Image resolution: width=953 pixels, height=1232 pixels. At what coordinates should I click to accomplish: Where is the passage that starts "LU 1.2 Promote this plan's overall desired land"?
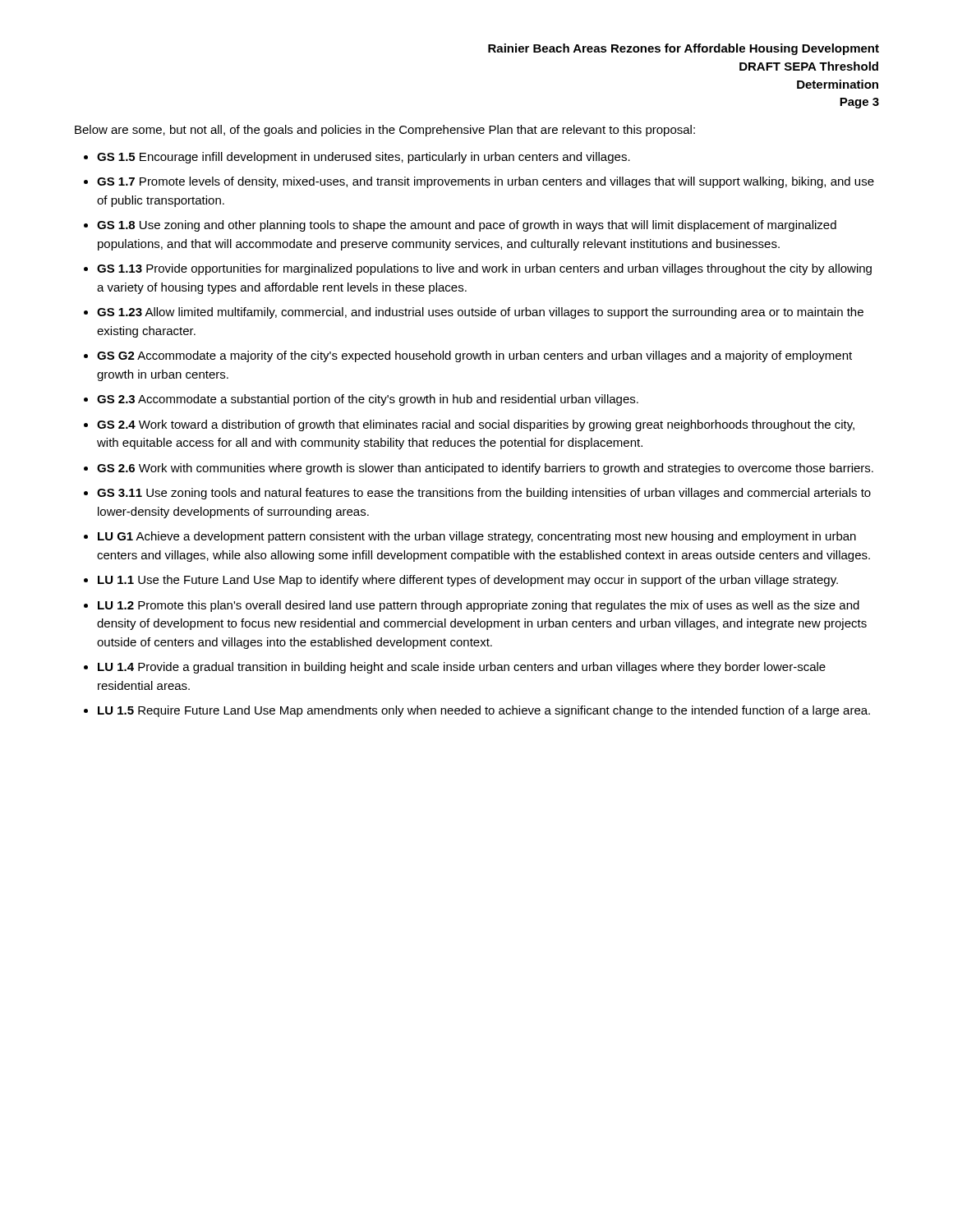pos(482,623)
